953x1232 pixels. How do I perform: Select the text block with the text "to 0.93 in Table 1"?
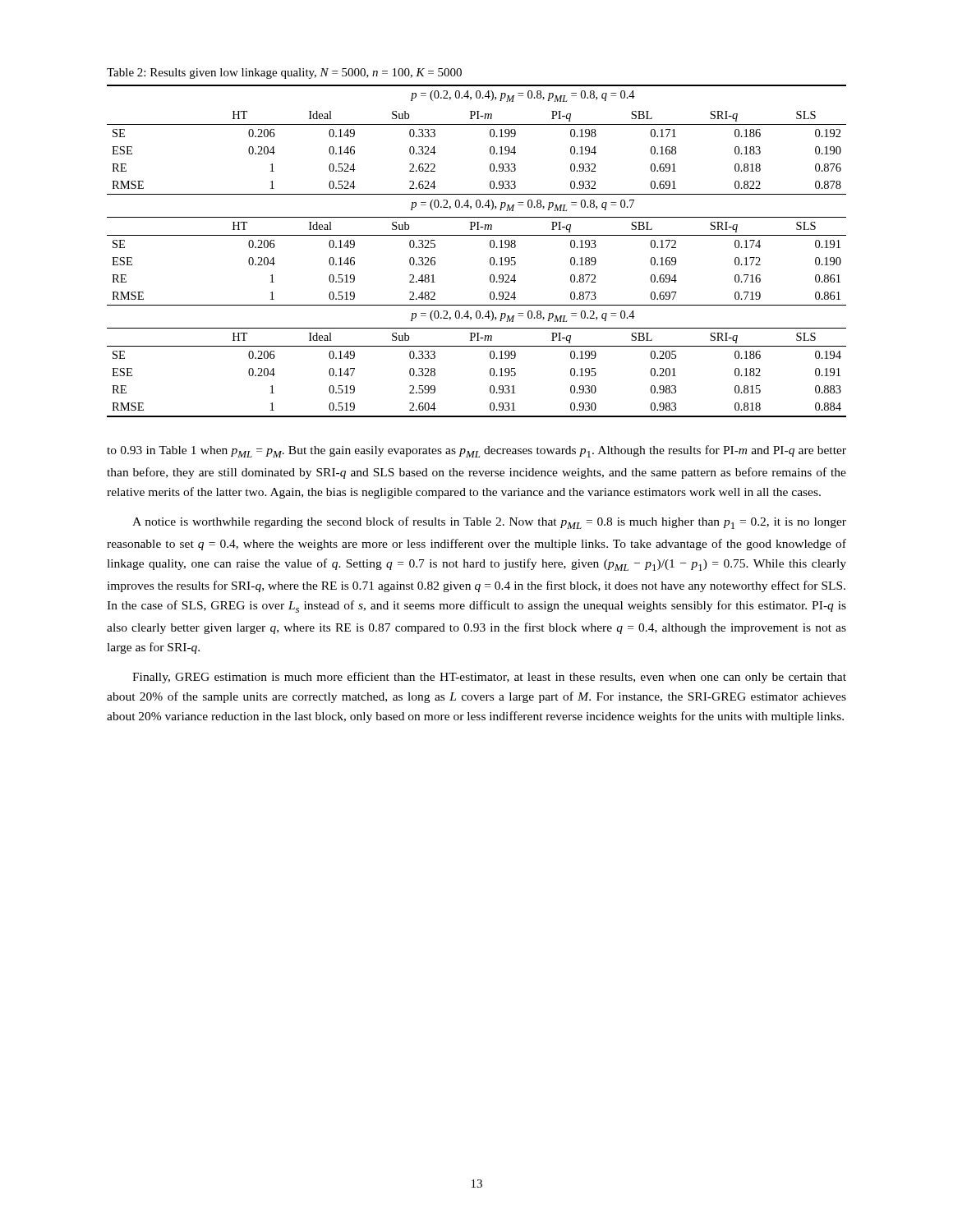pyautogui.click(x=476, y=470)
